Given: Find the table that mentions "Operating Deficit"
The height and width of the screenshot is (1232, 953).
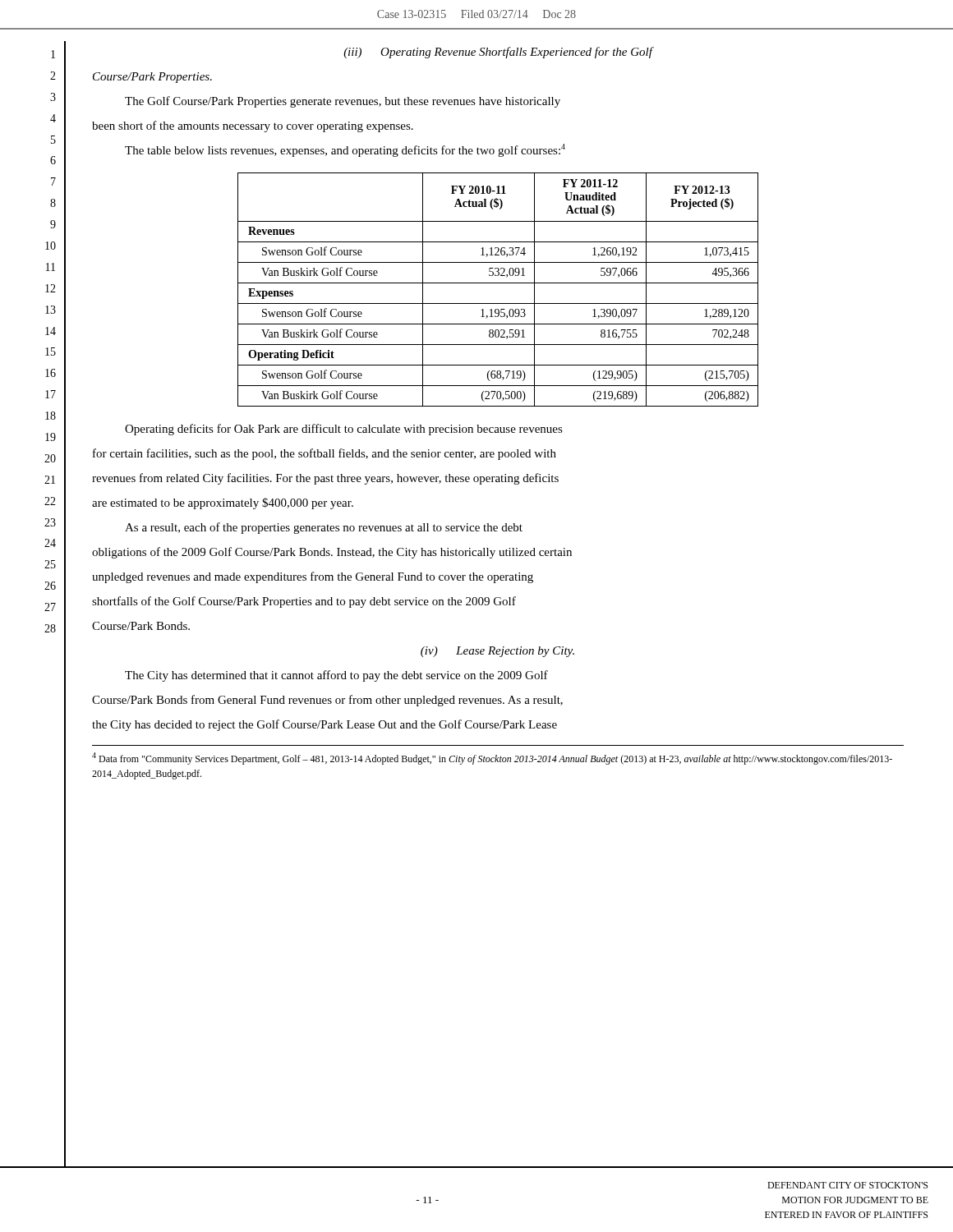Looking at the screenshot, I should (498, 290).
